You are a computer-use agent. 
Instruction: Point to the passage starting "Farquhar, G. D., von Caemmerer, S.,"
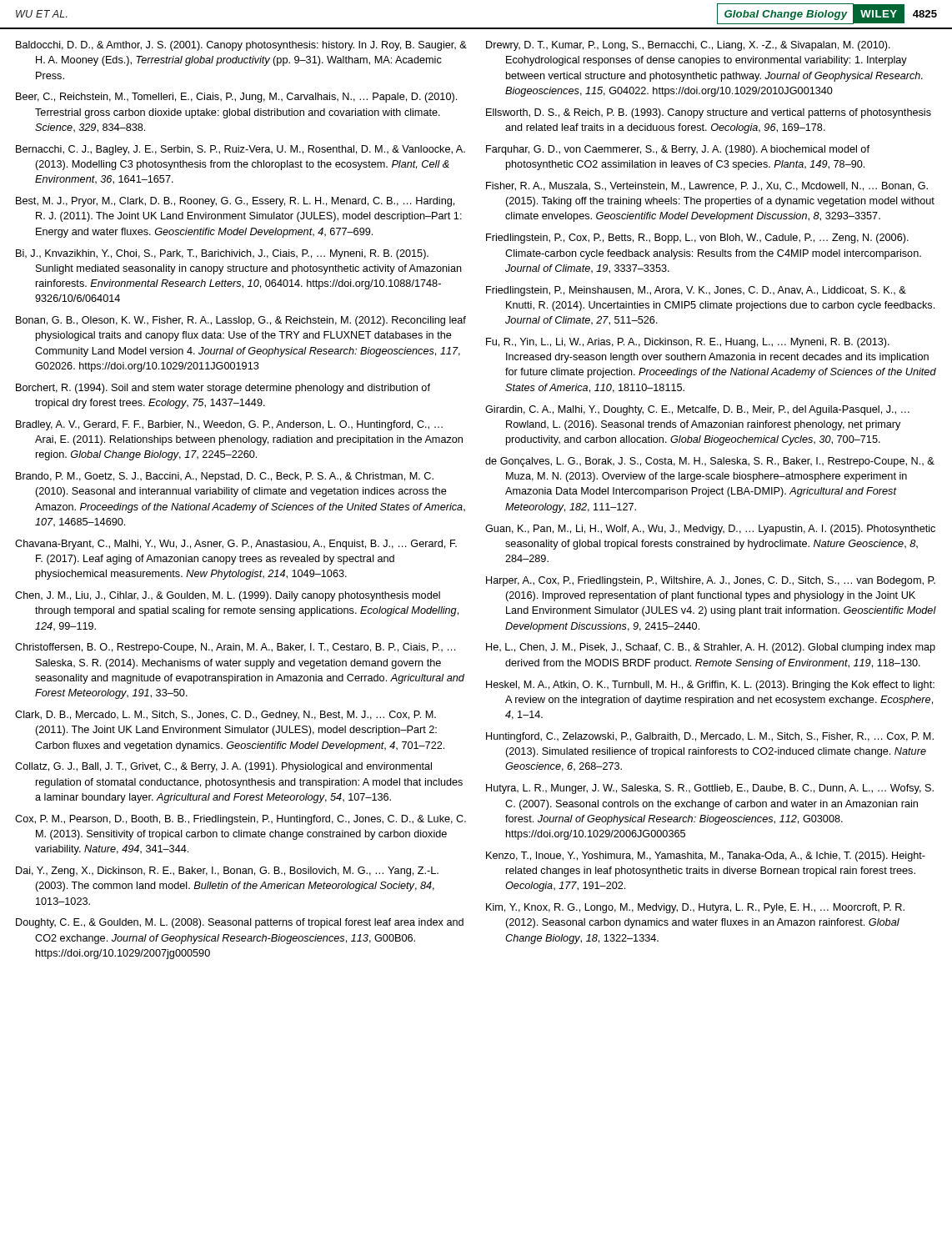click(x=677, y=157)
